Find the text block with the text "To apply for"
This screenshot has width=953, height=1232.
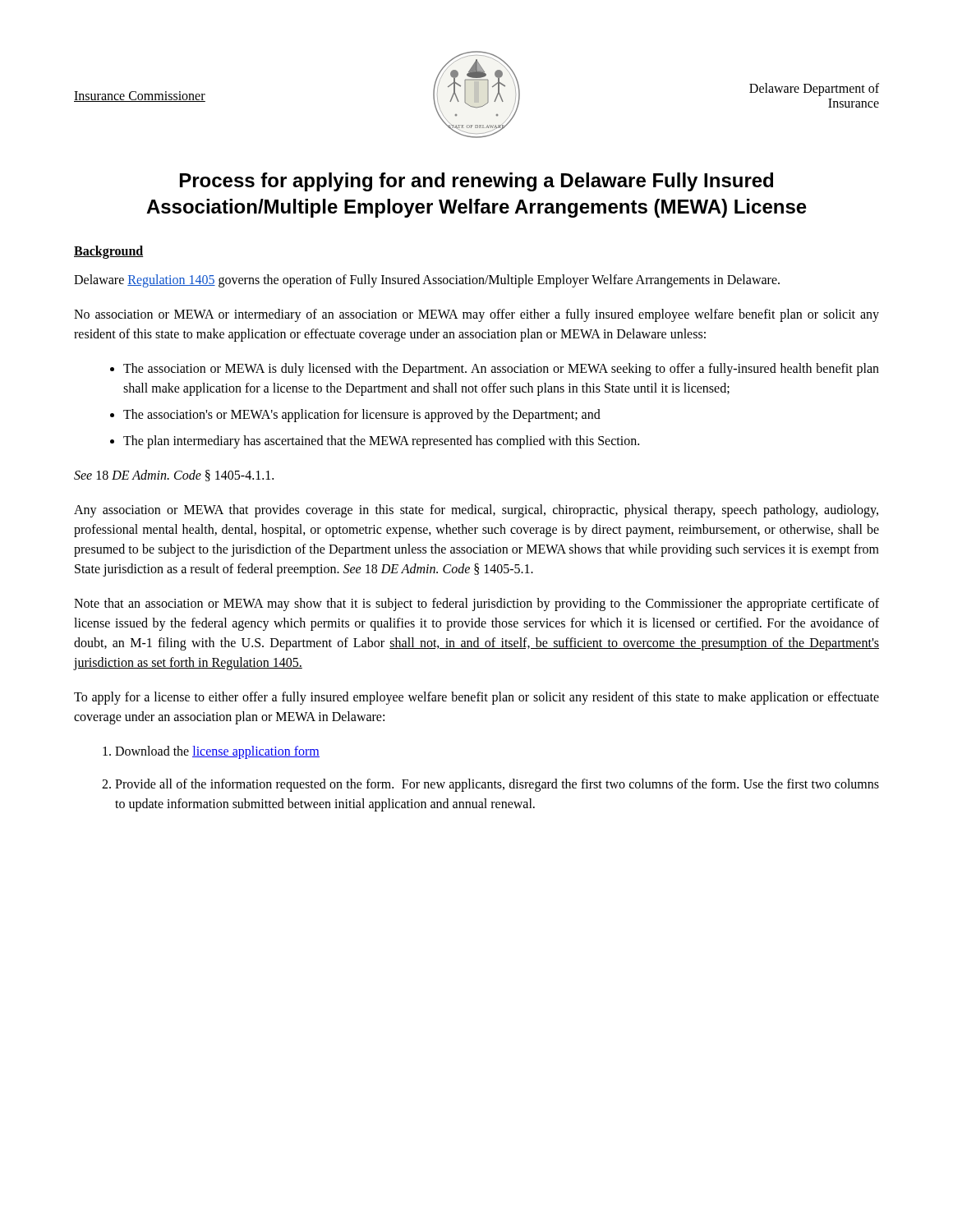pos(476,707)
